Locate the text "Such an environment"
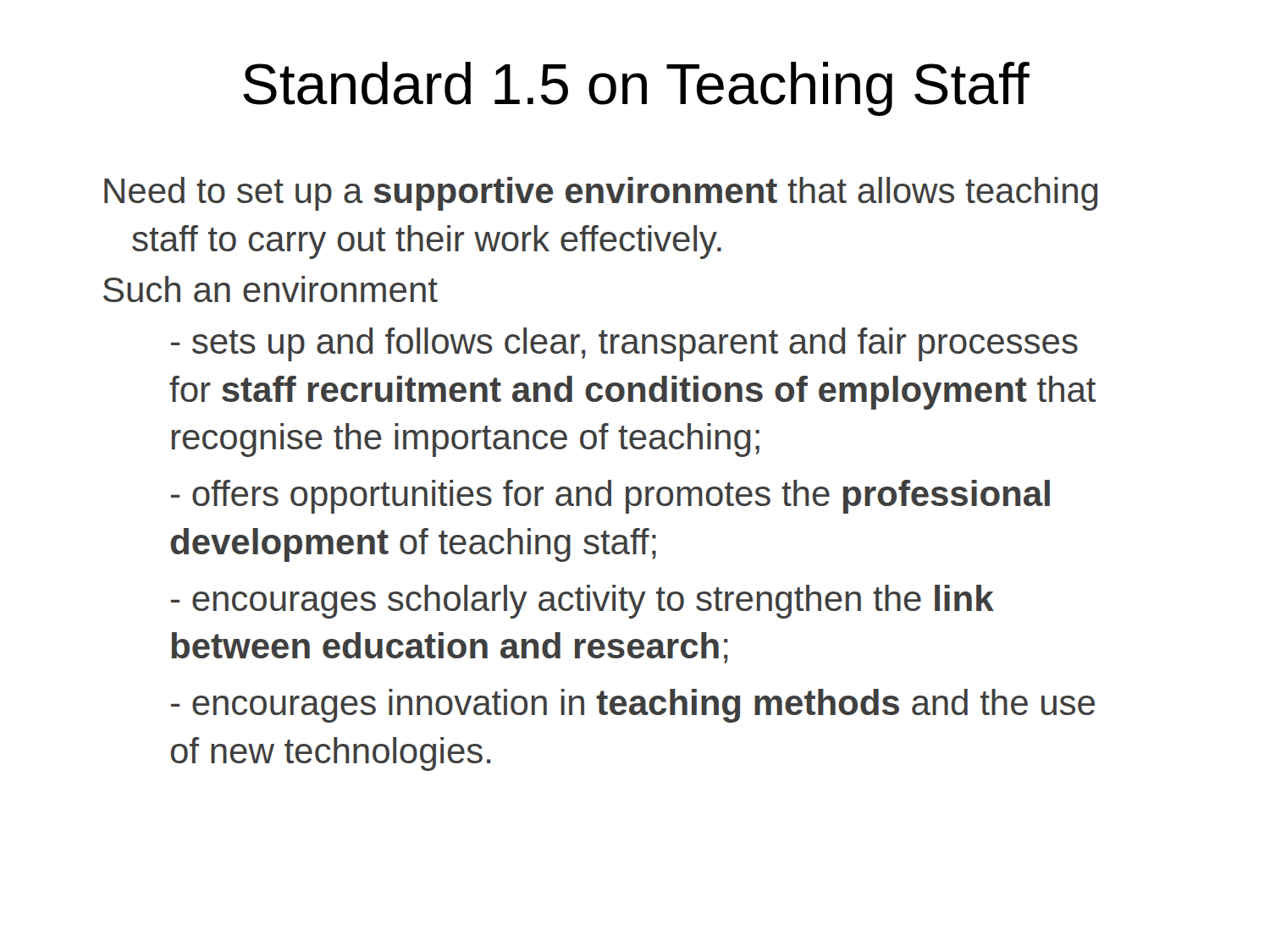1270x952 pixels. pos(270,290)
